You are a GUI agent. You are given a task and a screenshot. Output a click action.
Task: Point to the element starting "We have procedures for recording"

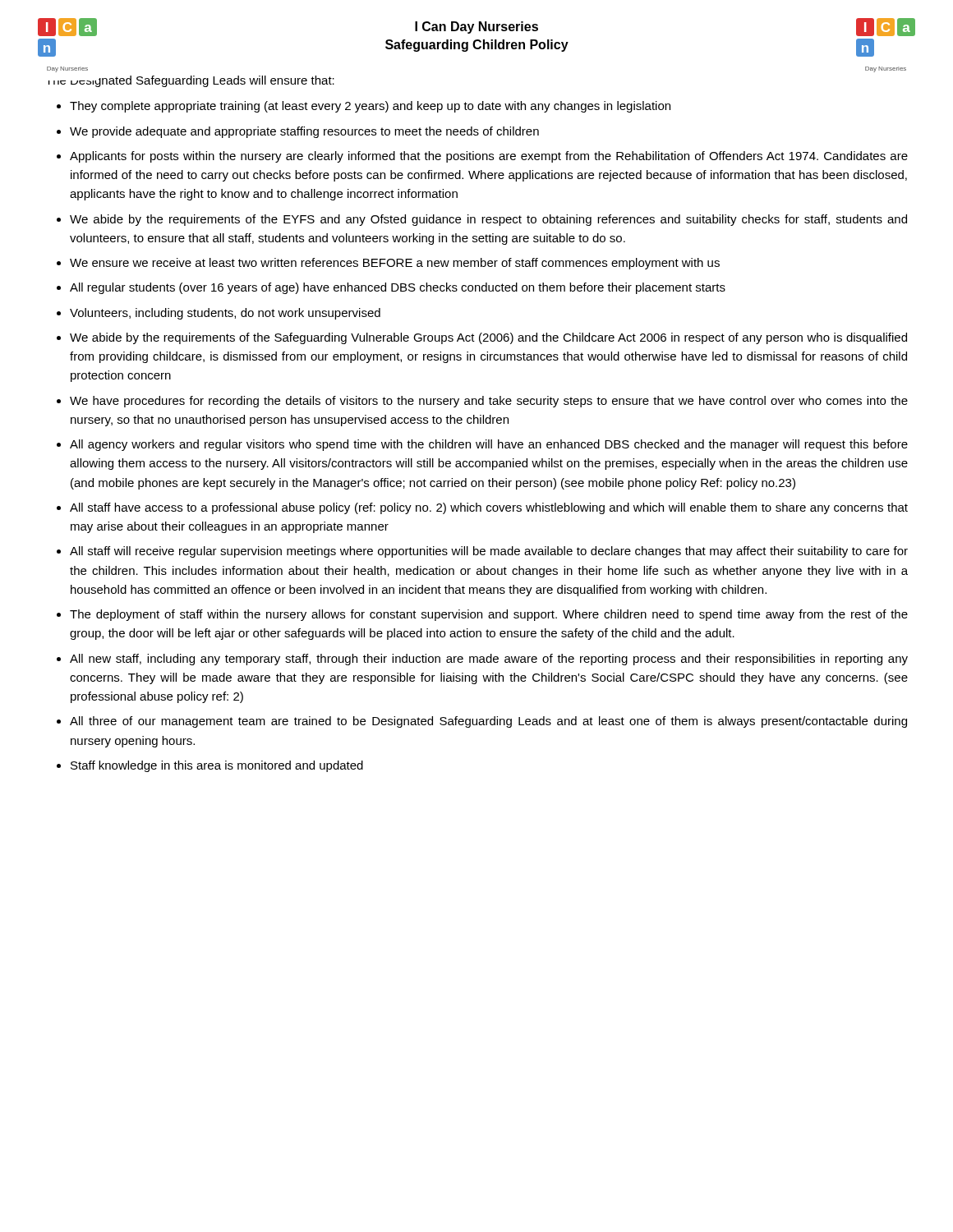click(x=489, y=410)
